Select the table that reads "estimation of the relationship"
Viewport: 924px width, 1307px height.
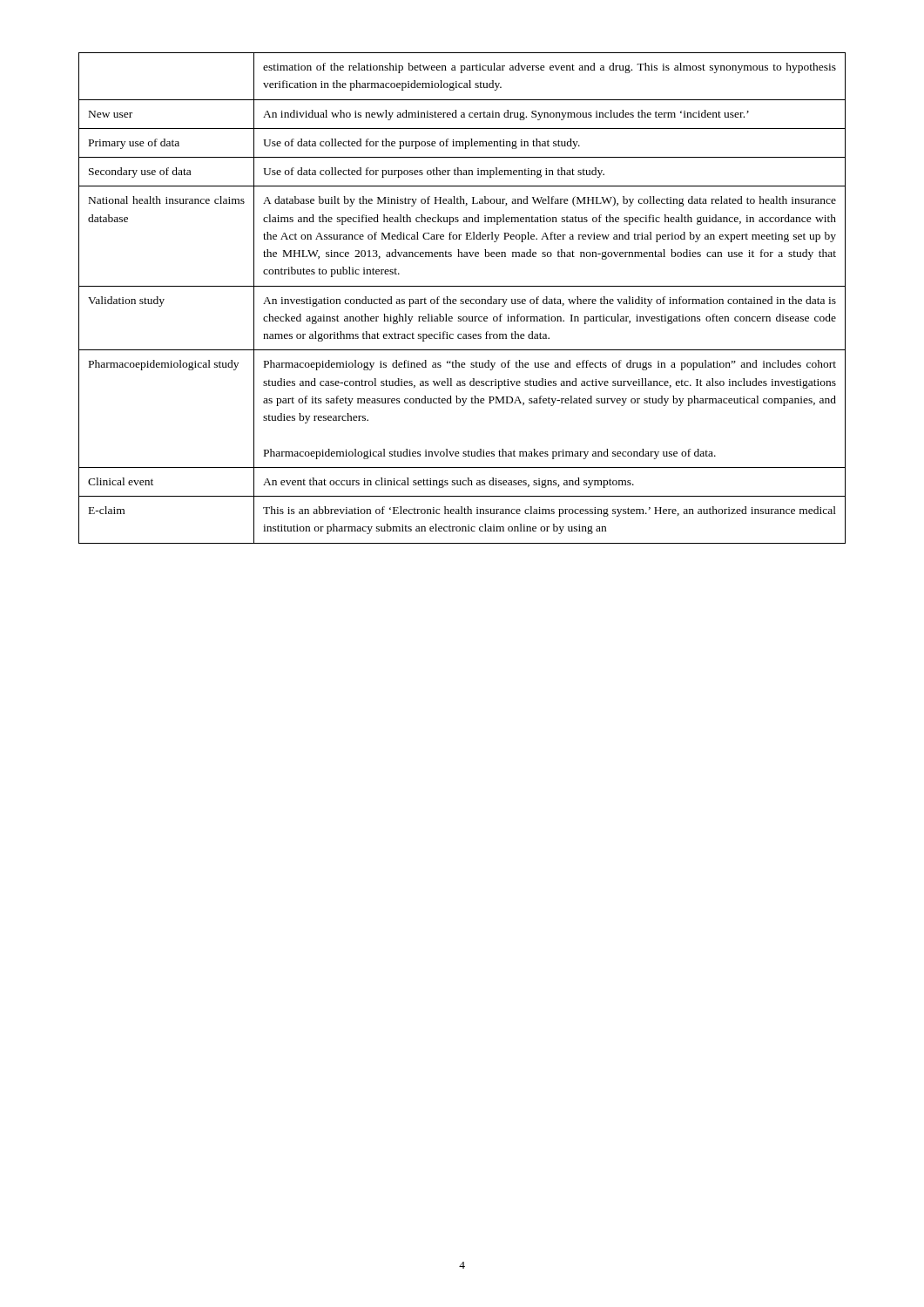click(x=462, y=298)
